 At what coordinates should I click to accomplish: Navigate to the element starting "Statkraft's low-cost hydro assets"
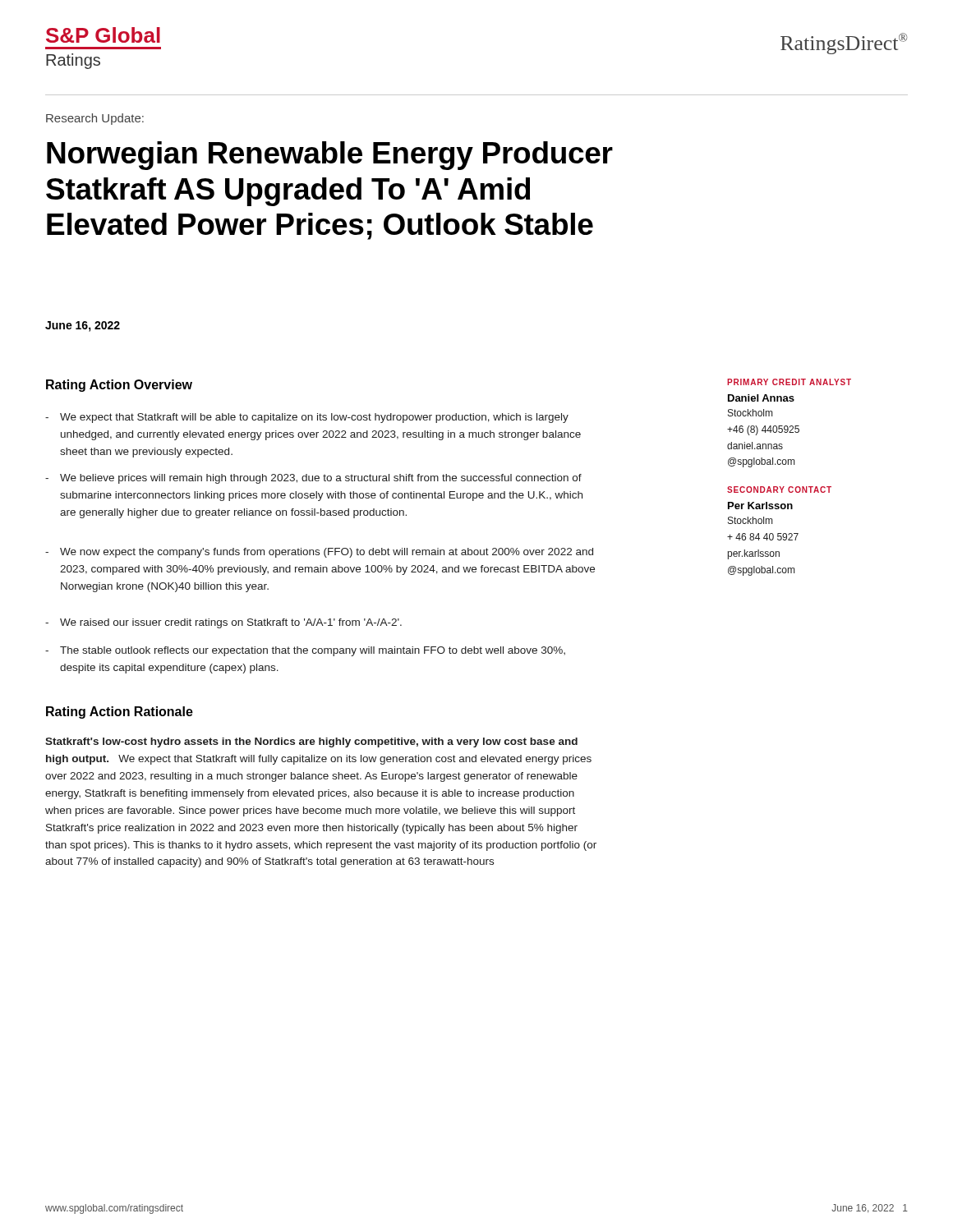point(321,801)
